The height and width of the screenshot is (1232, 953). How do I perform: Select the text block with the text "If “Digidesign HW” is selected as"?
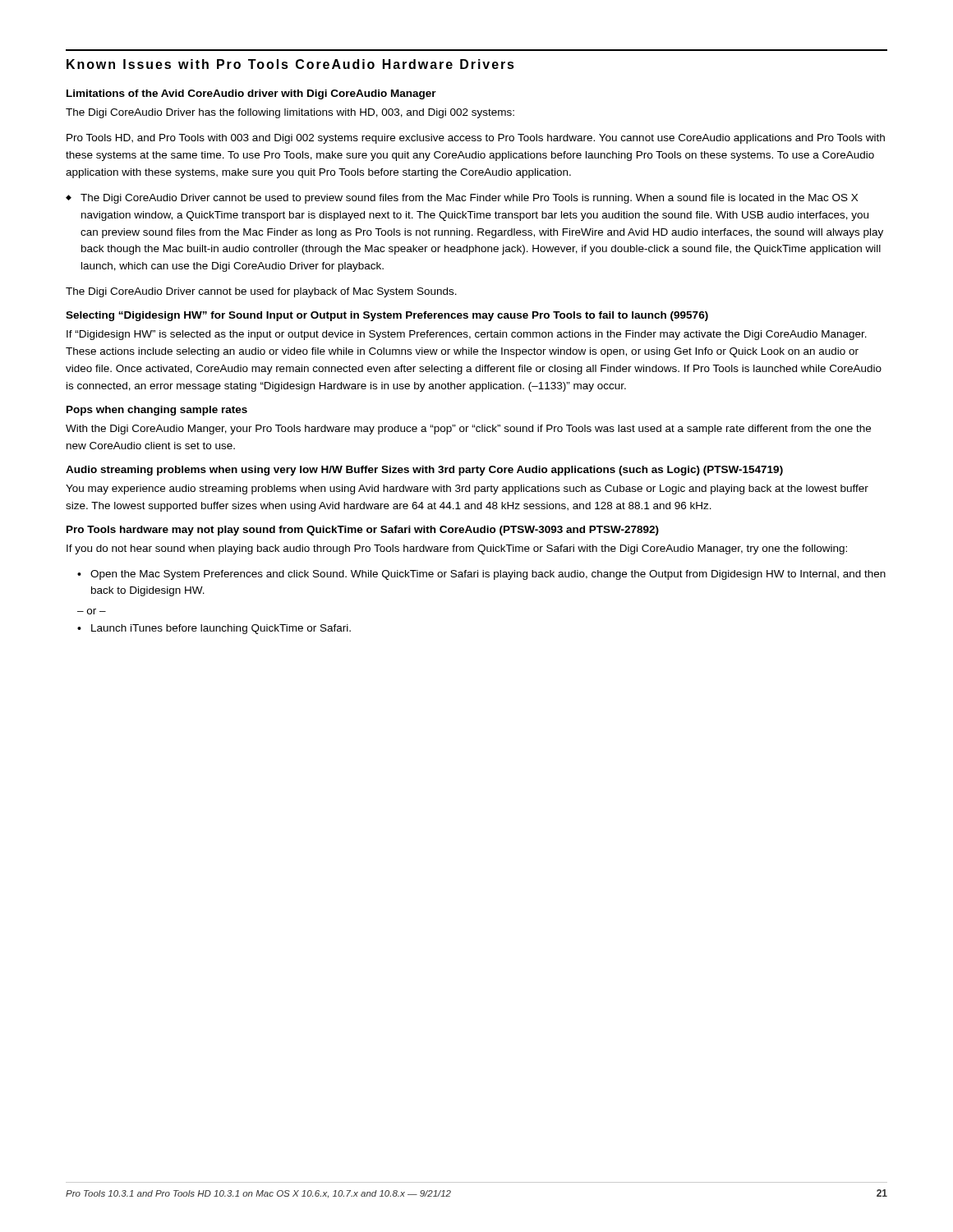[x=476, y=361]
